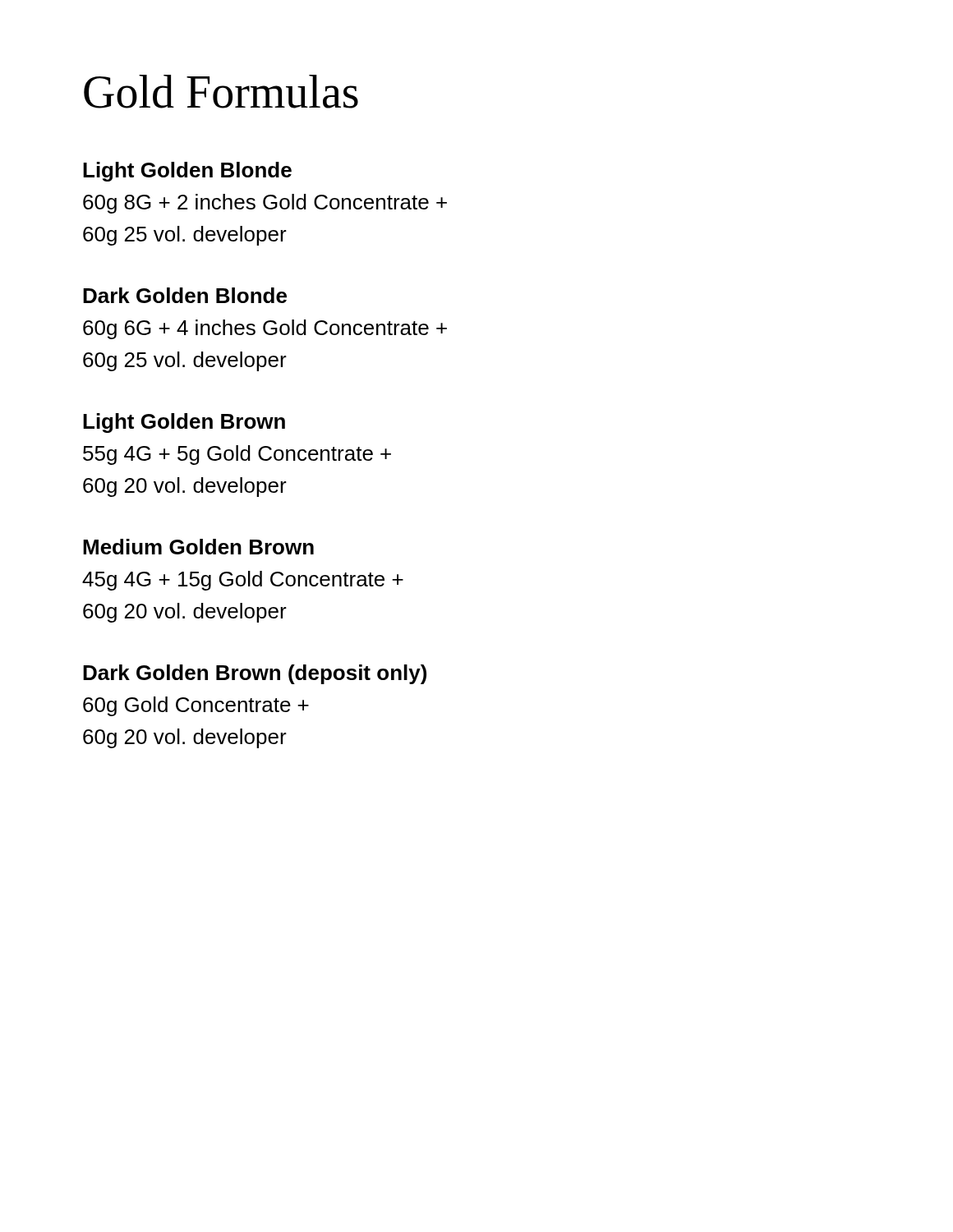Viewport: 953px width, 1232px height.
Task: Select the passage starting "45g 4G + 15g Gold Concentrate +60g 20"
Action: pyautogui.click(x=243, y=581)
